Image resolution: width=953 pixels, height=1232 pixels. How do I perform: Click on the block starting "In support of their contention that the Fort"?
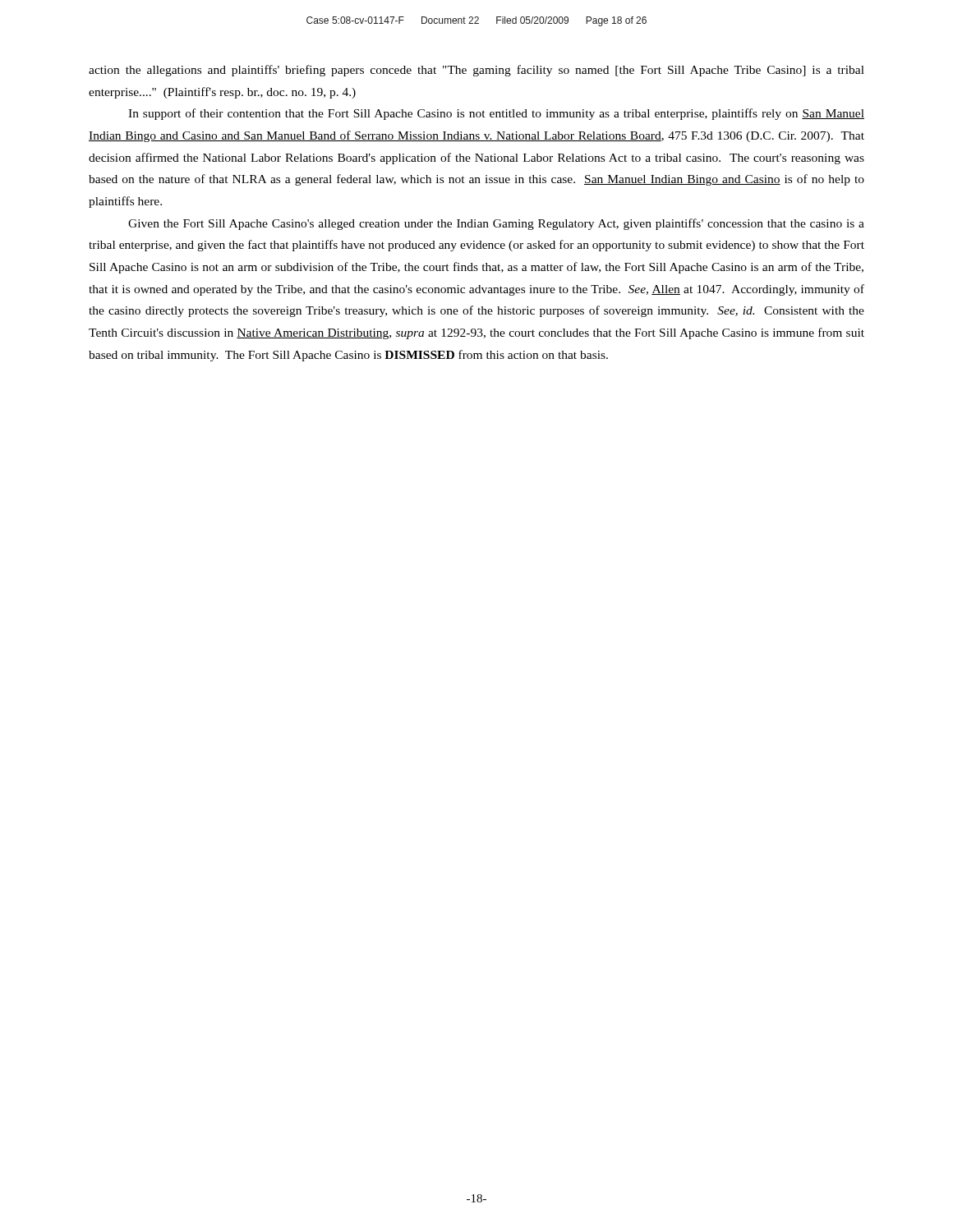tap(476, 157)
